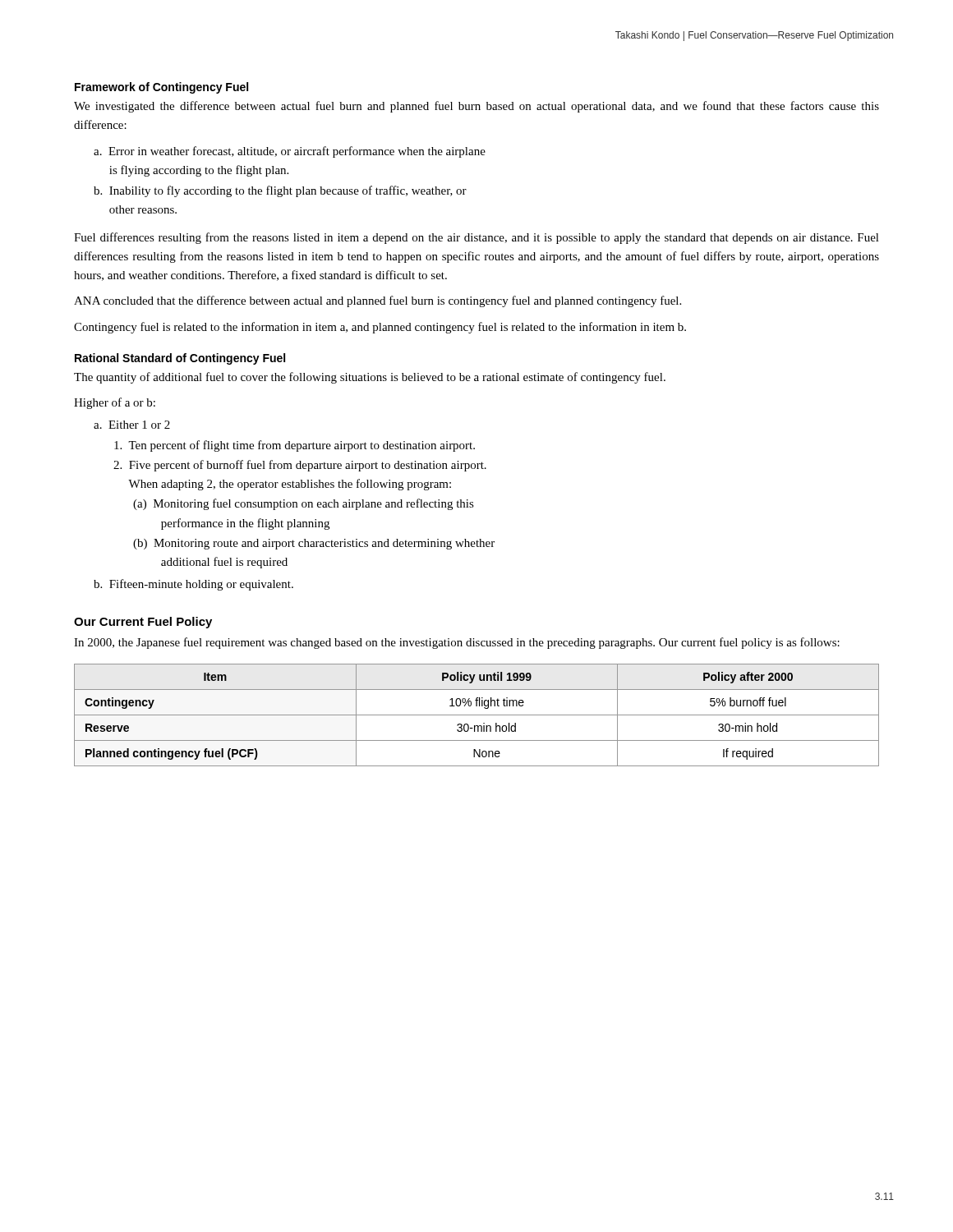The height and width of the screenshot is (1232, 953).
Task: Find the element starting "ANA concluded that the"
Action: pos(378,301)
